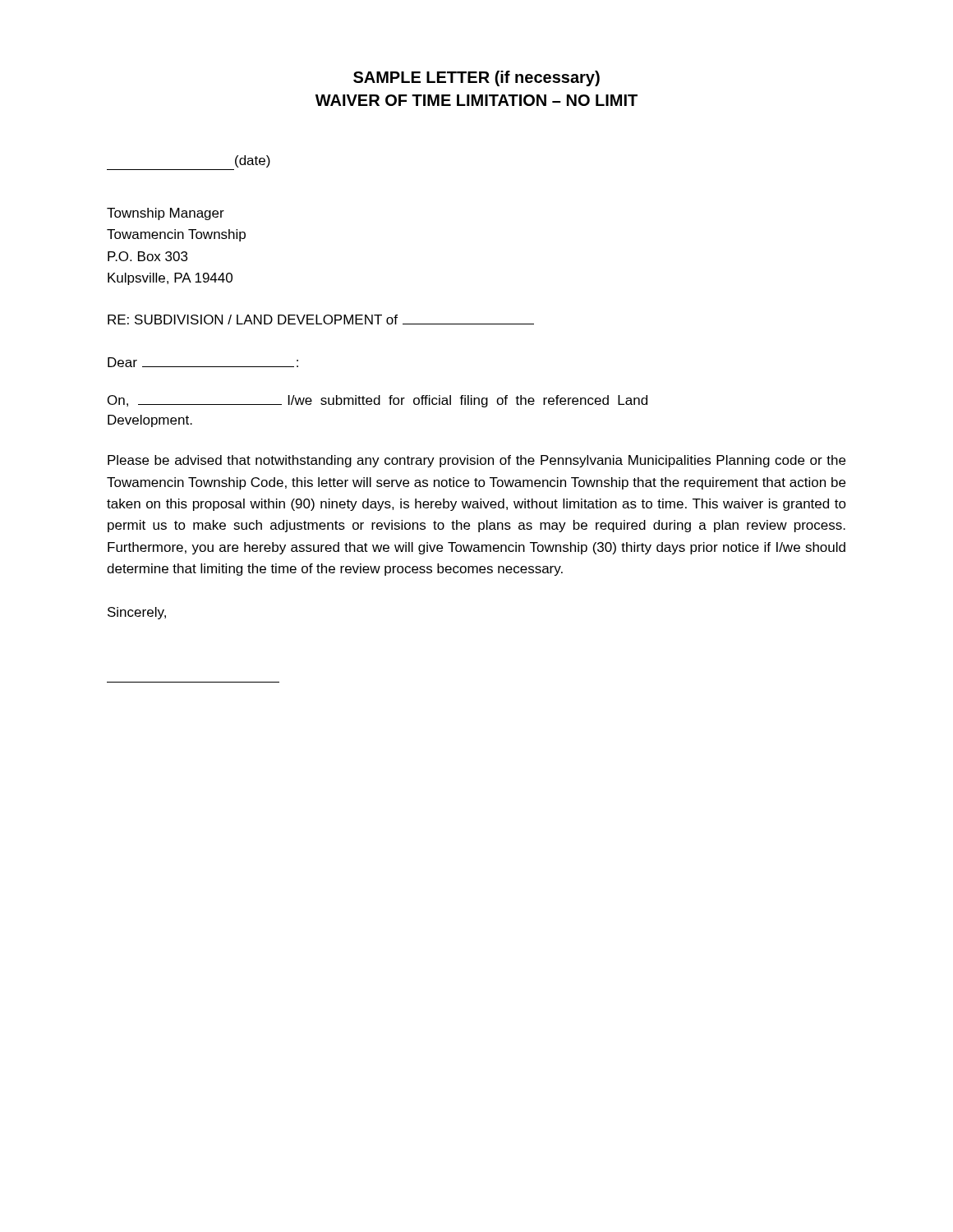953x1232 pixels.
Task: Find "Dear :" on this page
Action: pyautogui.click(x=203, y=363)
